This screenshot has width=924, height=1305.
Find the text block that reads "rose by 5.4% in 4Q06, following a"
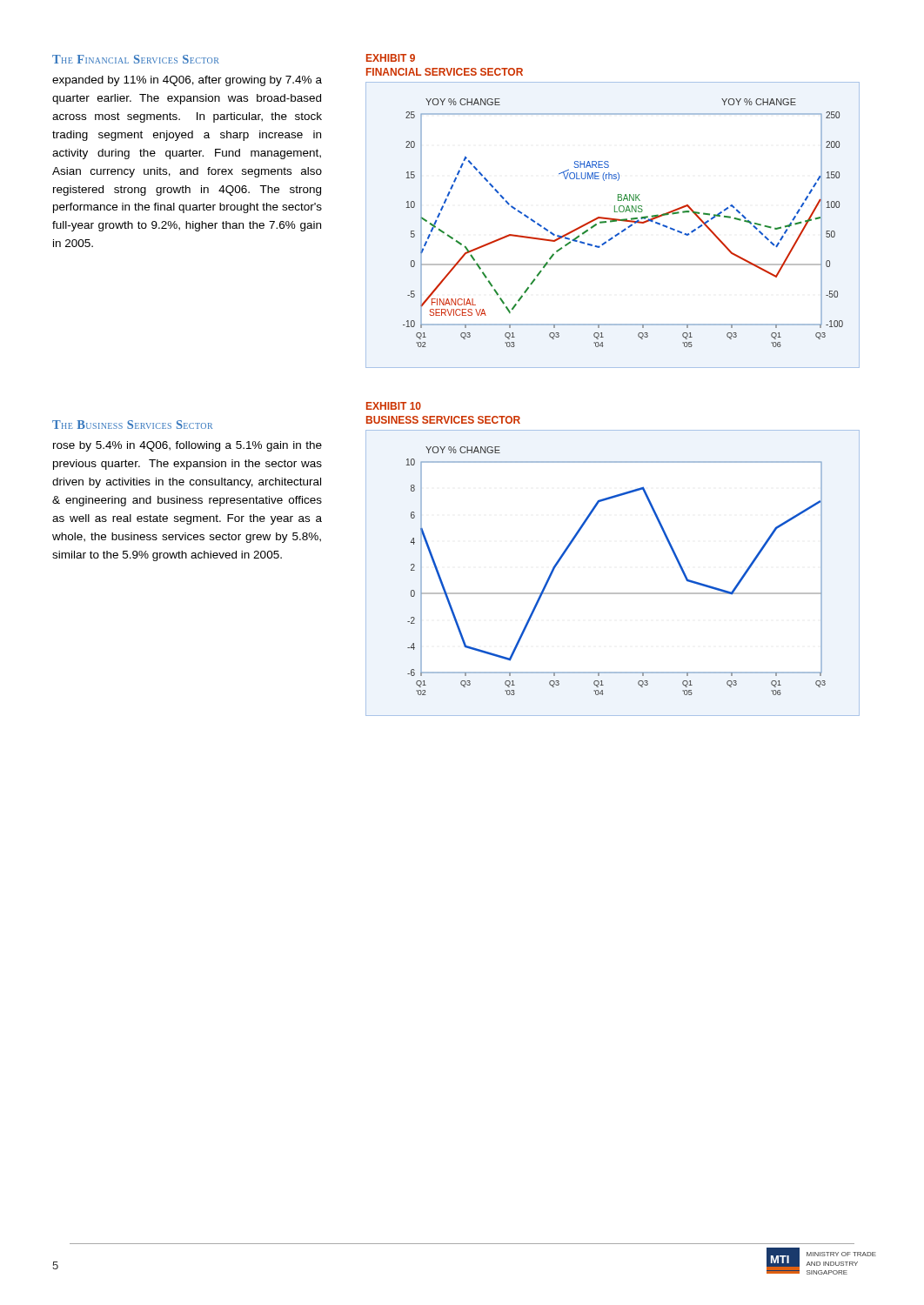[x=187, y=500]
